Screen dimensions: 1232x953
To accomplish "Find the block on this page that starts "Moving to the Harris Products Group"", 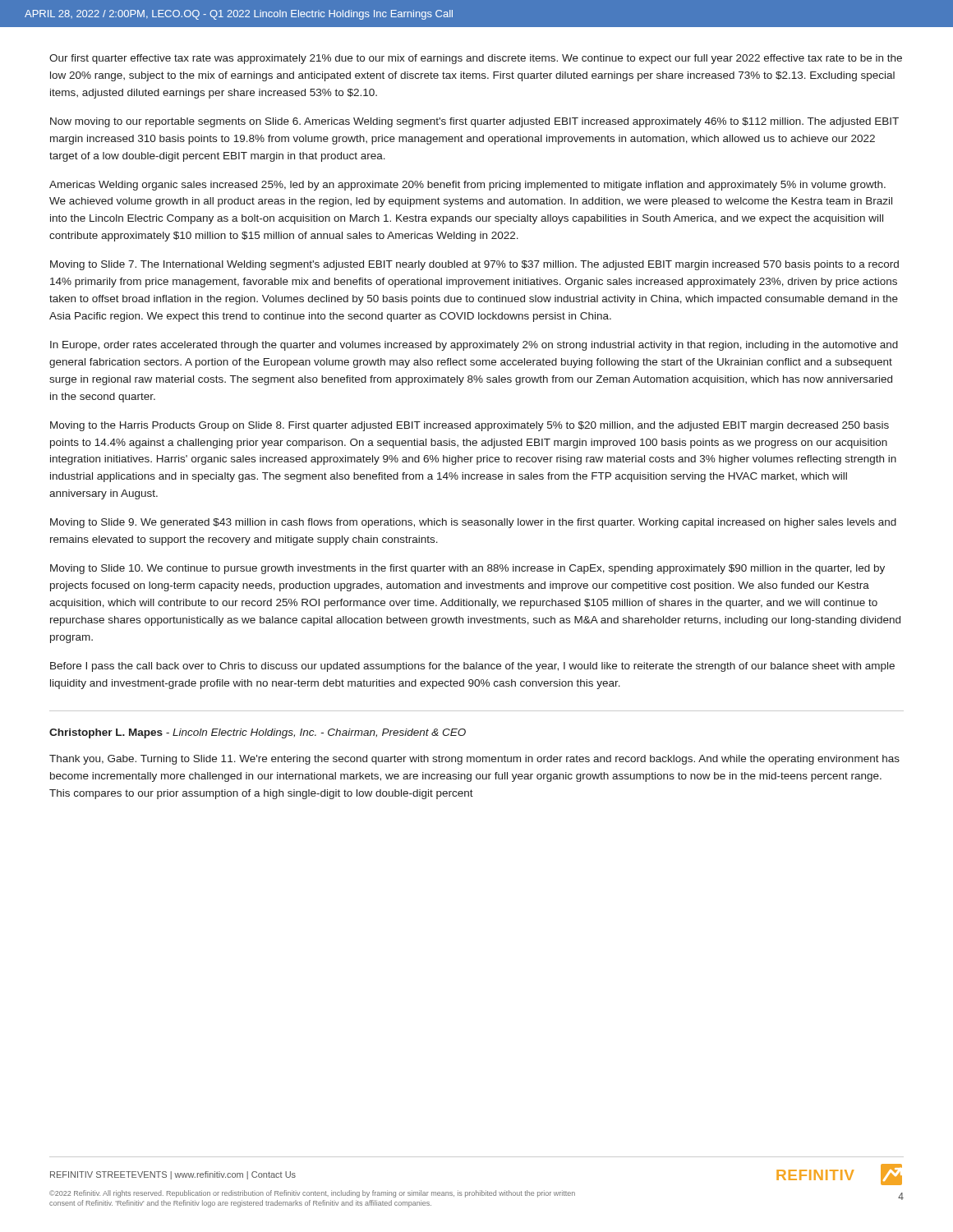I will (x=476, y=460).
